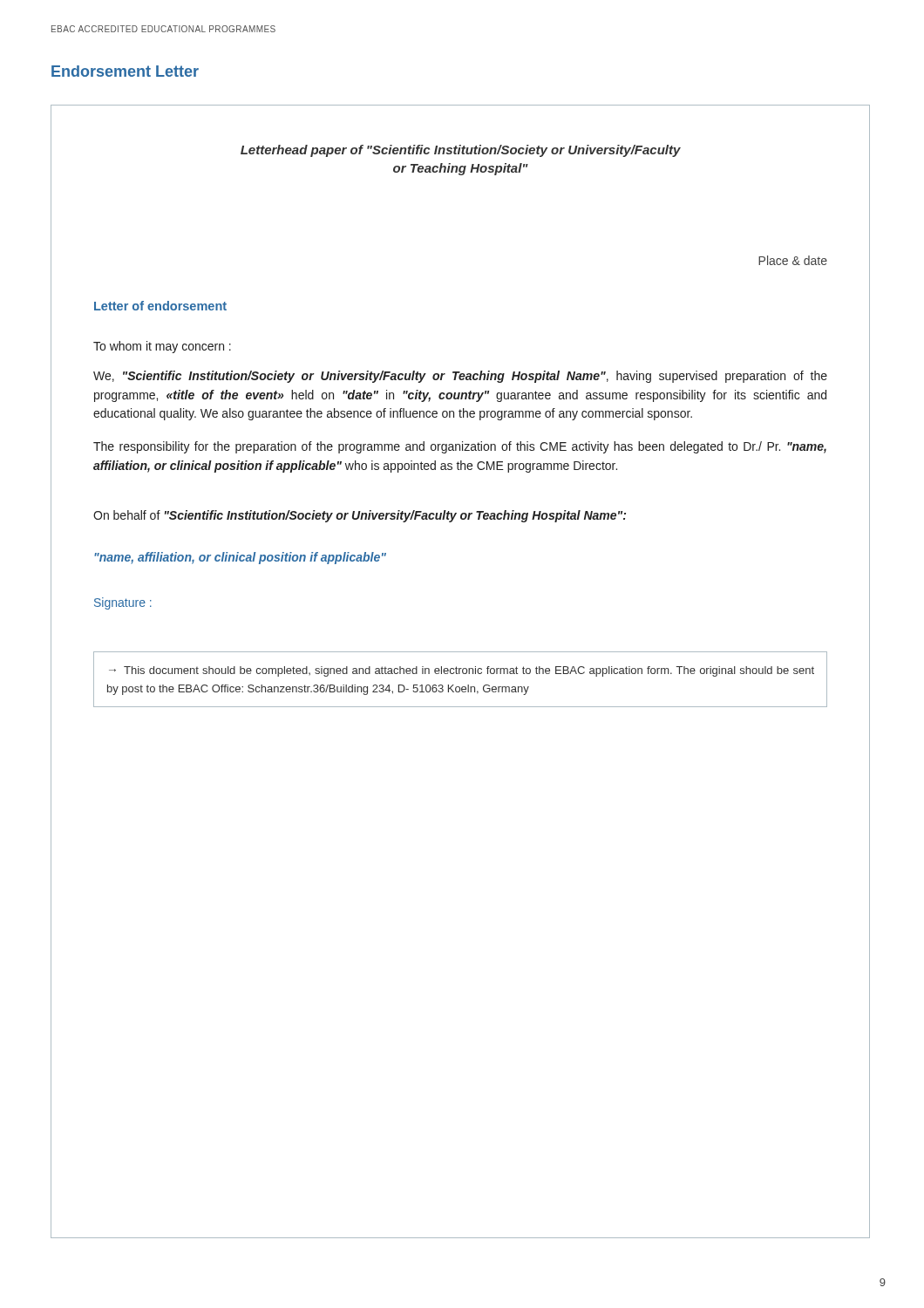Find the block starting "The responsibility for"
The image size is (924, 1308).
click(x=460, y=456)
